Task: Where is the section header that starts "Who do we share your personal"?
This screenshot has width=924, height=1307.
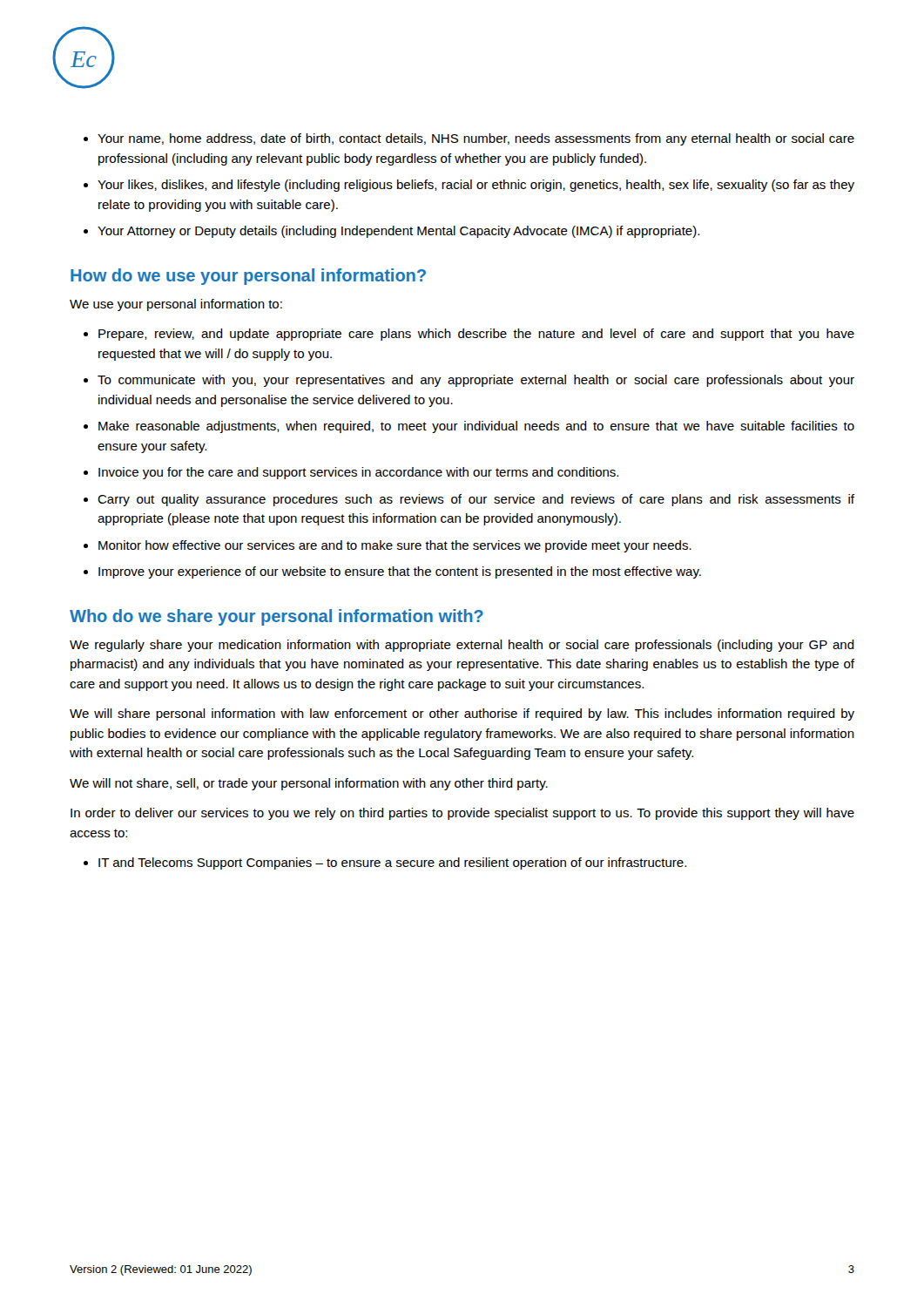Action: 277,616
